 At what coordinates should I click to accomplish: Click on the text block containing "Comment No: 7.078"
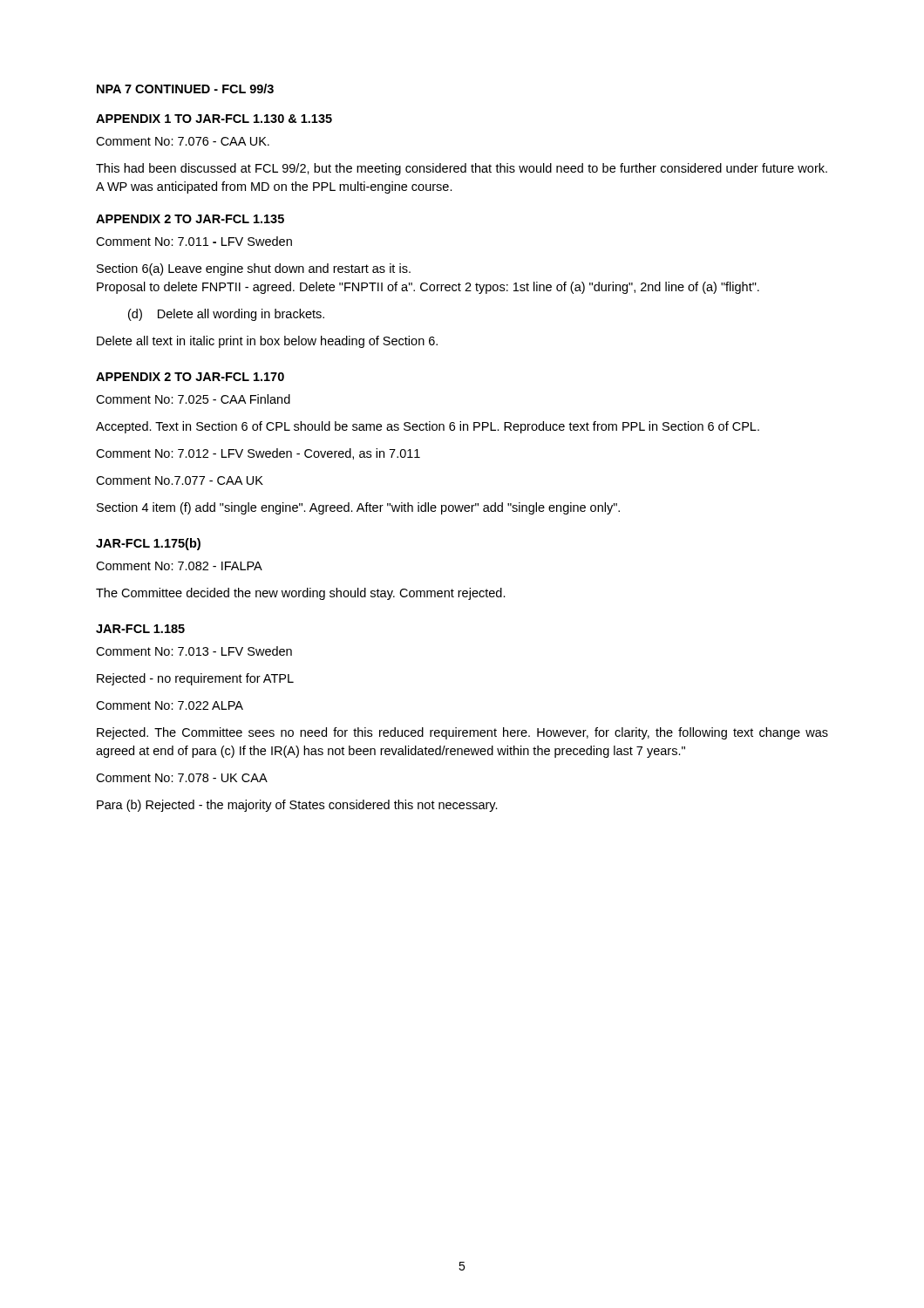182,778
